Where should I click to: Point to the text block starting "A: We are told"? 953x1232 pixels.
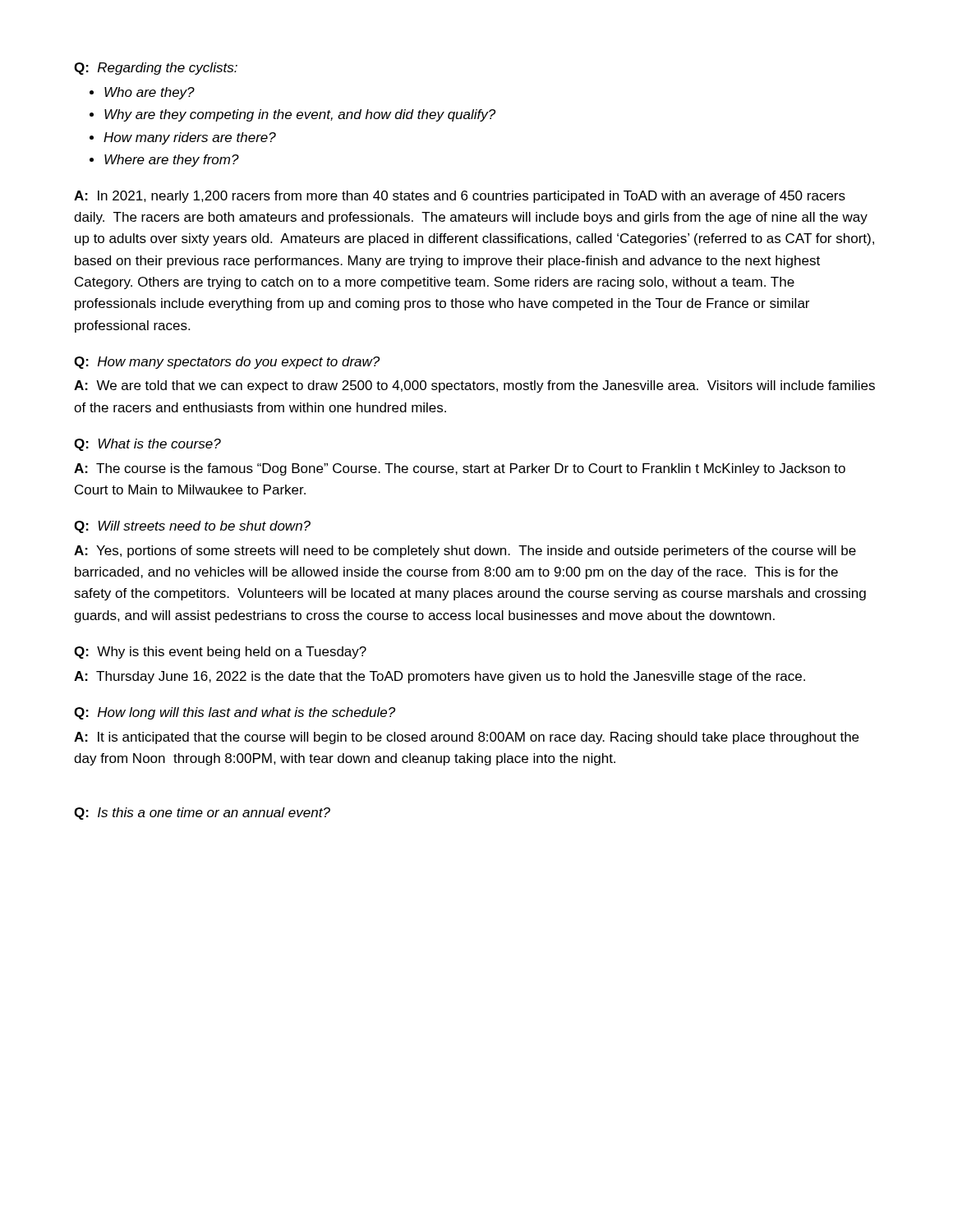pyautogui.click(x=475, y=397)
